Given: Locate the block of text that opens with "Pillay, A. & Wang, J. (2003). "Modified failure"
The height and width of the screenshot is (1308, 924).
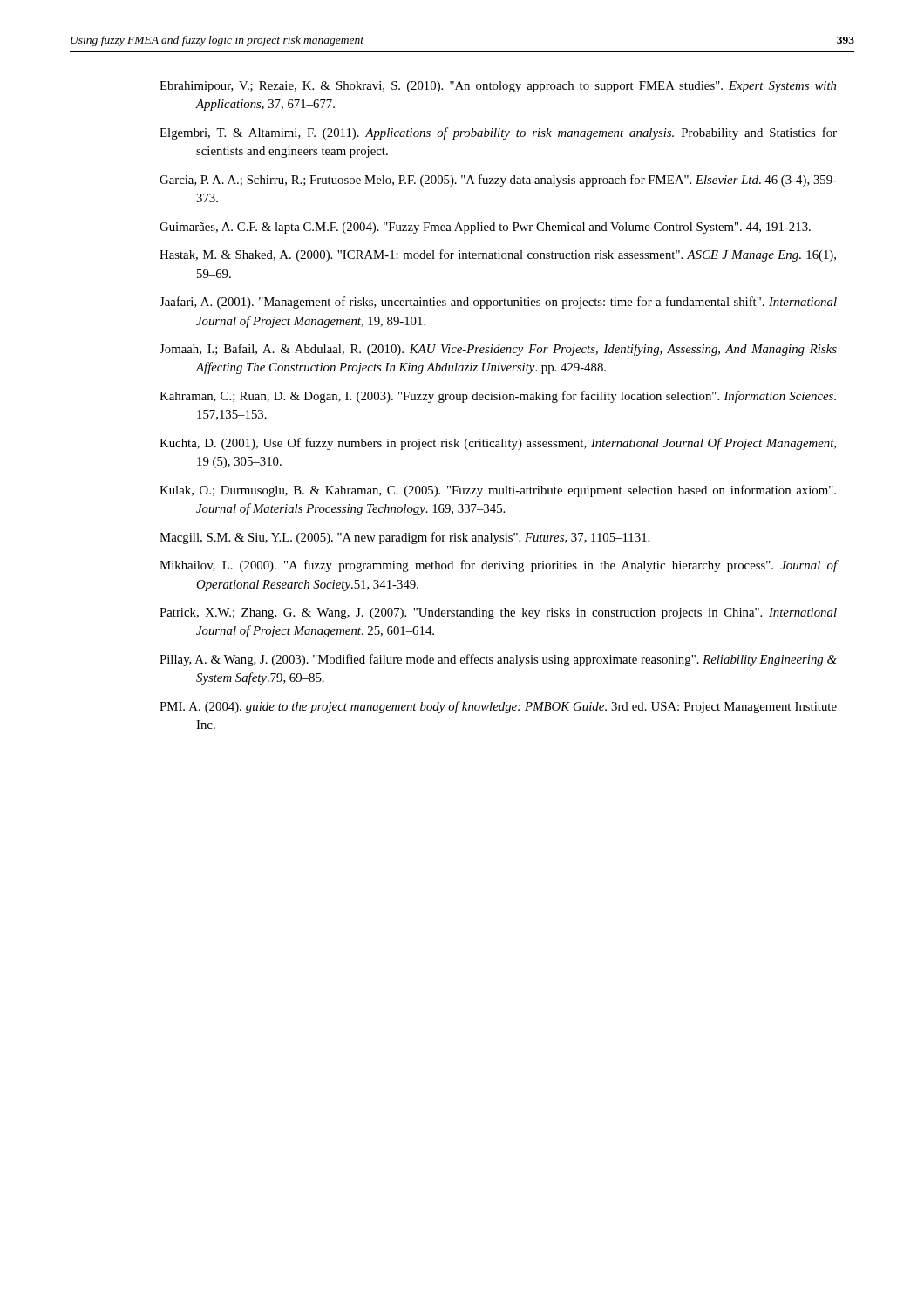Looking at the screenshot, I should tap(498, 669).
